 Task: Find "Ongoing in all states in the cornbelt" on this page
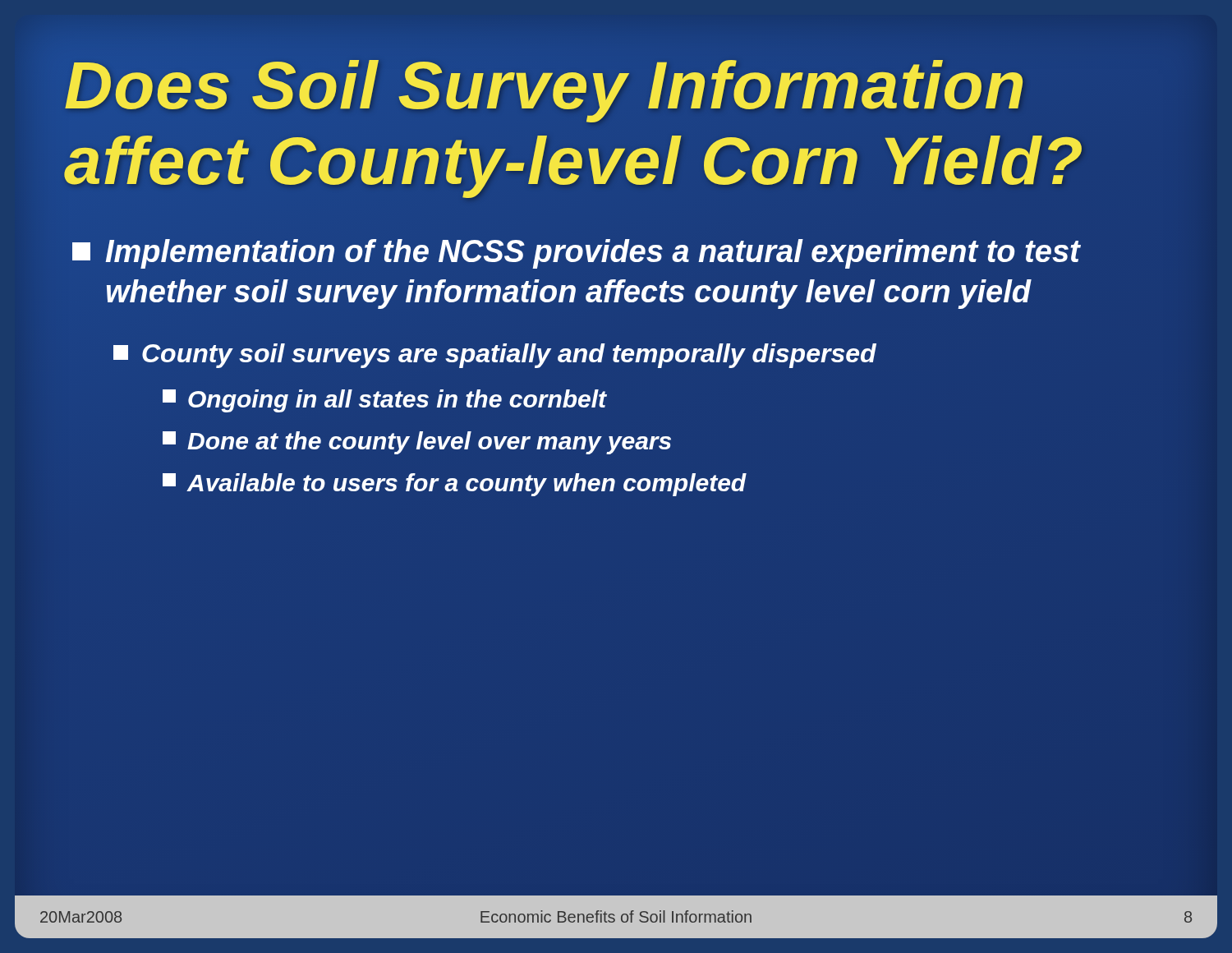tap(384, 399)
